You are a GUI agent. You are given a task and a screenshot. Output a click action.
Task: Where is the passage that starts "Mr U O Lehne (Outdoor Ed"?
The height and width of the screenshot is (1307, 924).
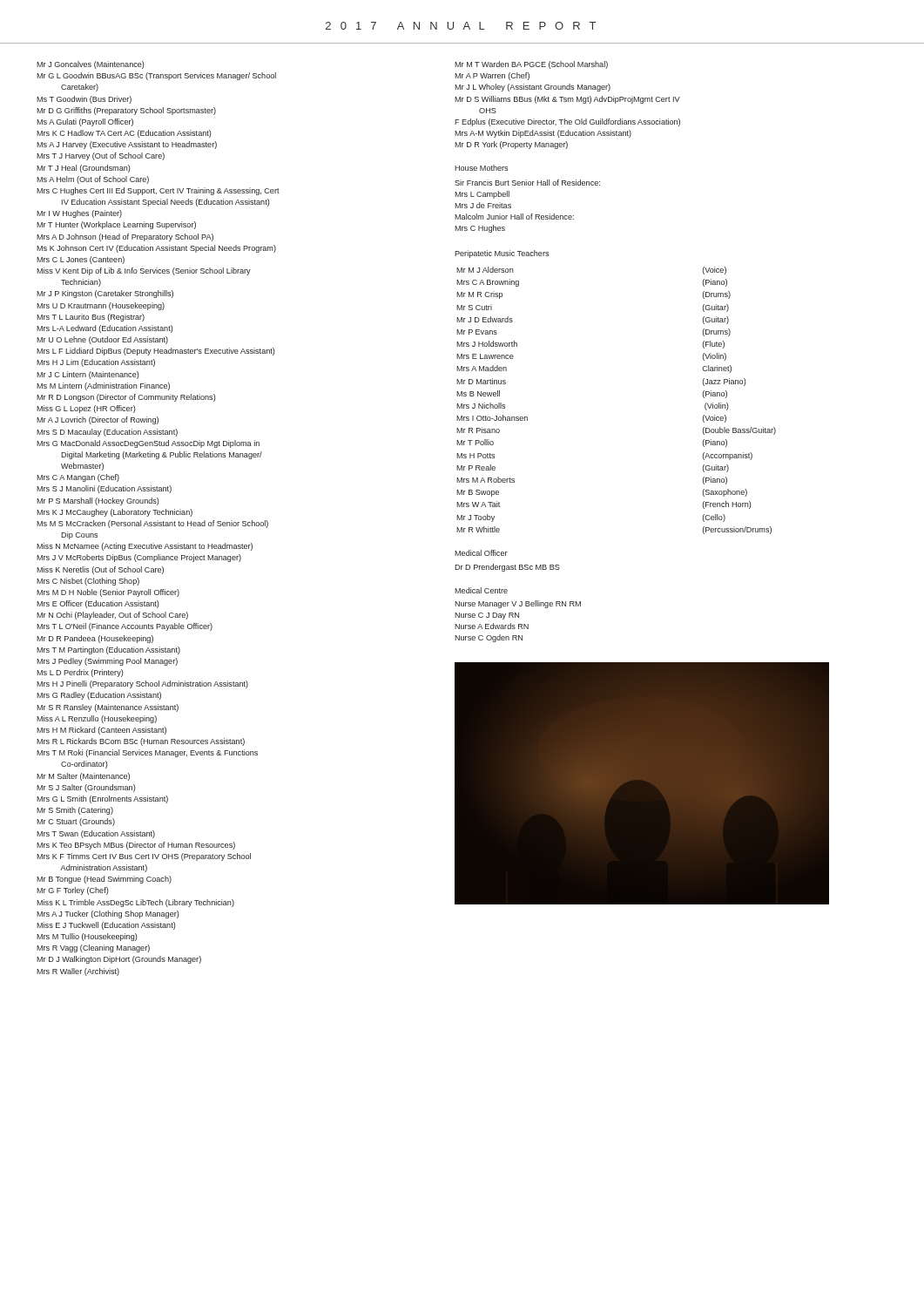pos(102,340)
